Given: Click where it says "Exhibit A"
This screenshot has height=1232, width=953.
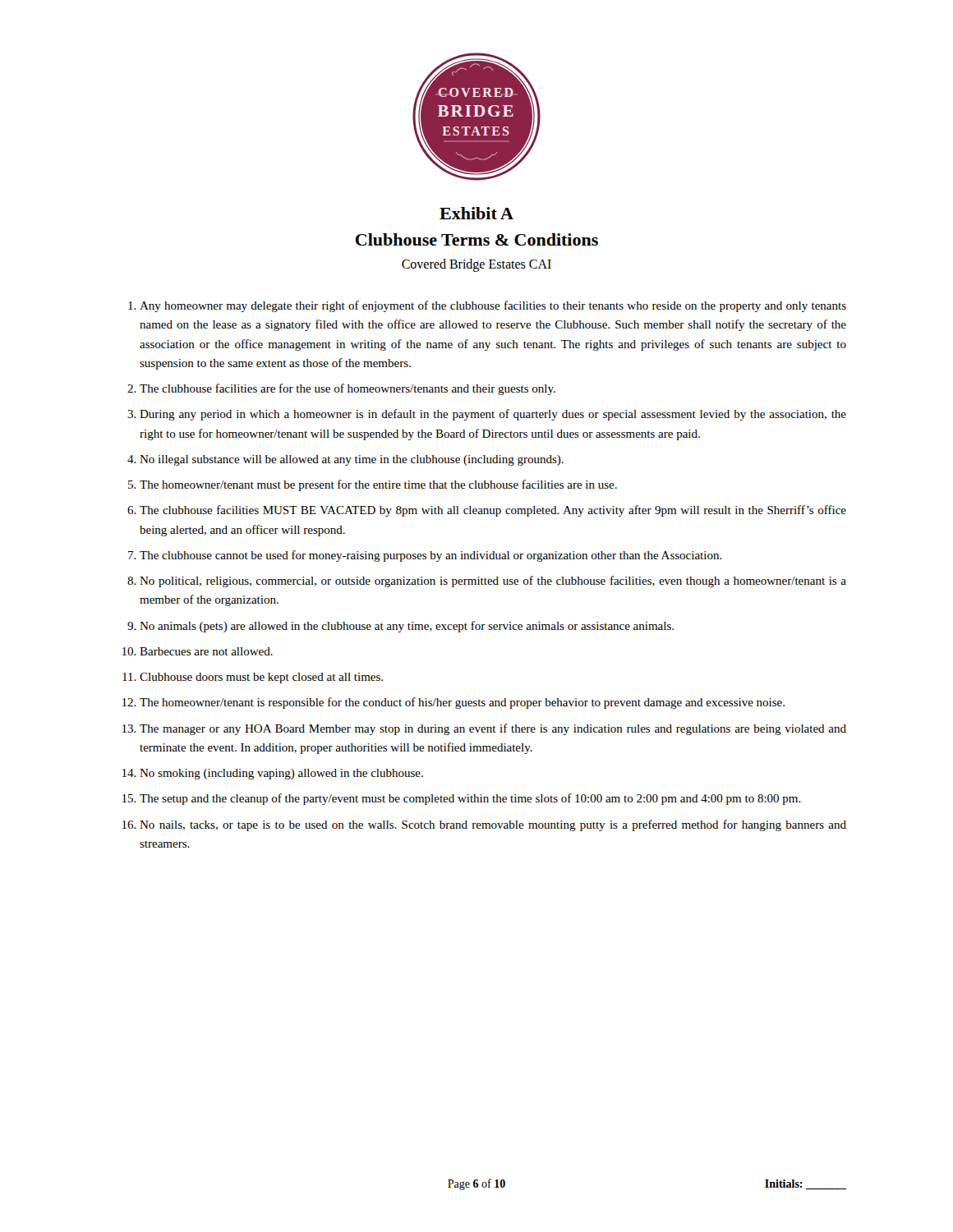Looking at the screenshot, I should coord(476,213).
